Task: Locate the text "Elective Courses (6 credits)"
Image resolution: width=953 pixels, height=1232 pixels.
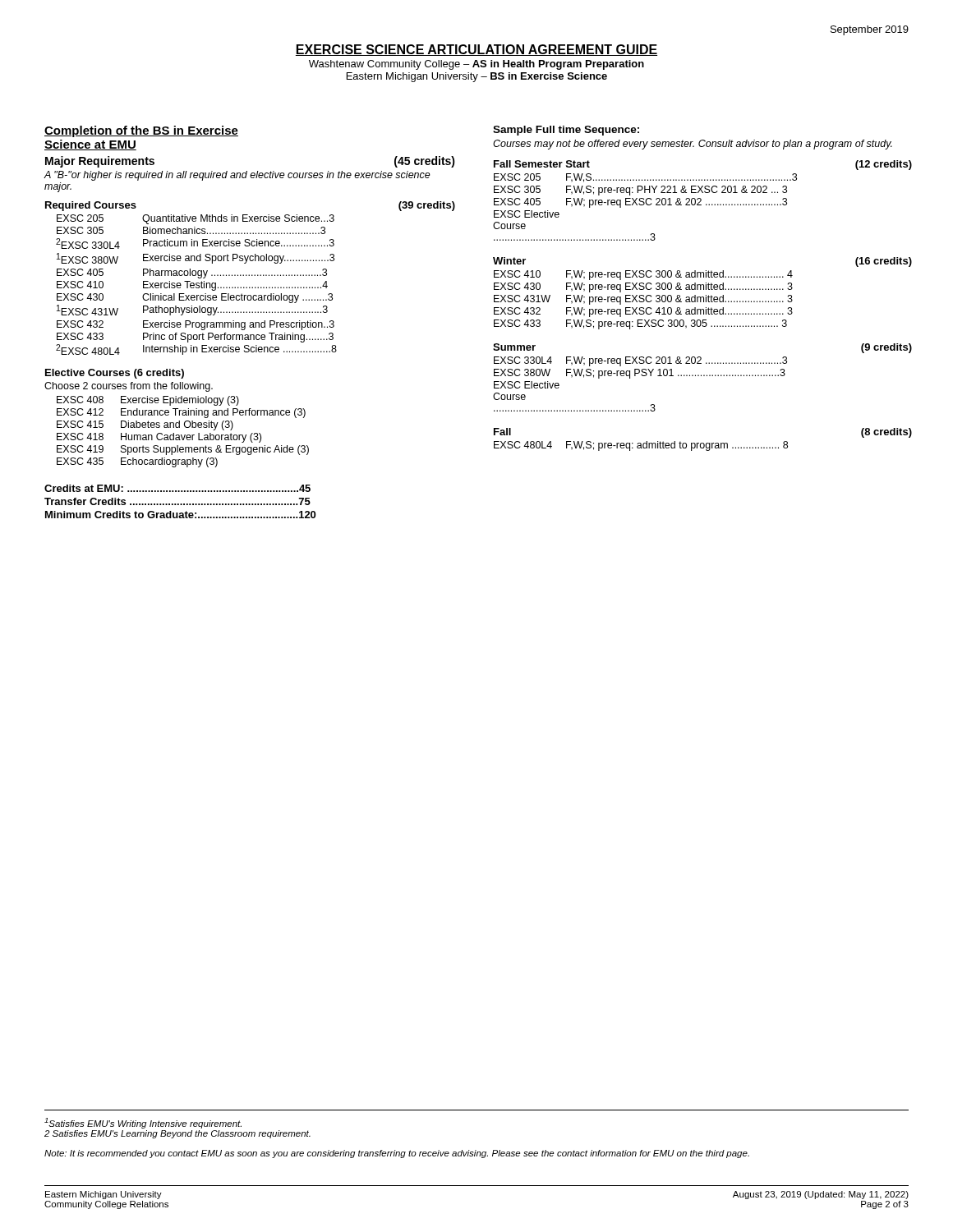Action: 114,372
